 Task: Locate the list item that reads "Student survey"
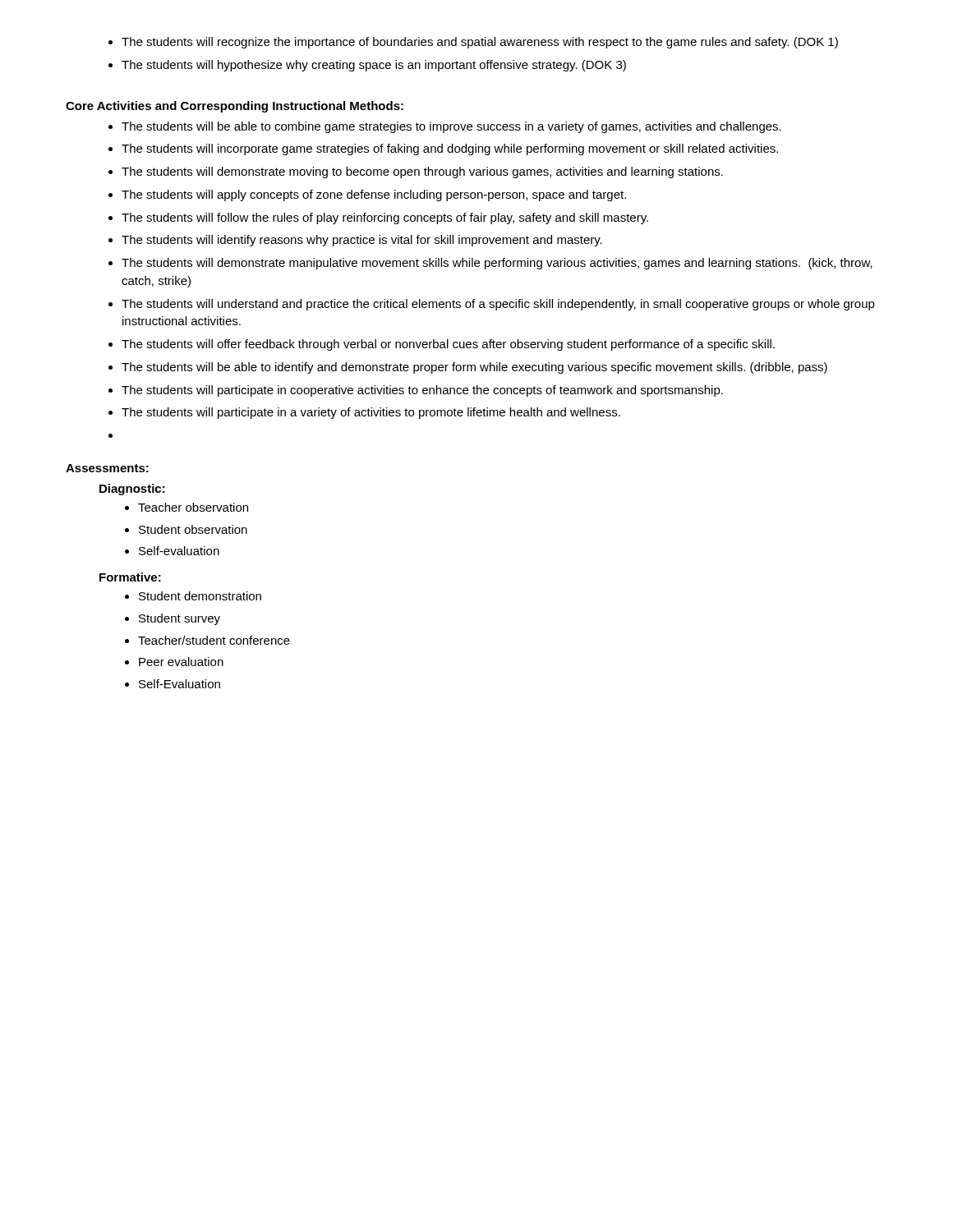(x=179, y=618)
